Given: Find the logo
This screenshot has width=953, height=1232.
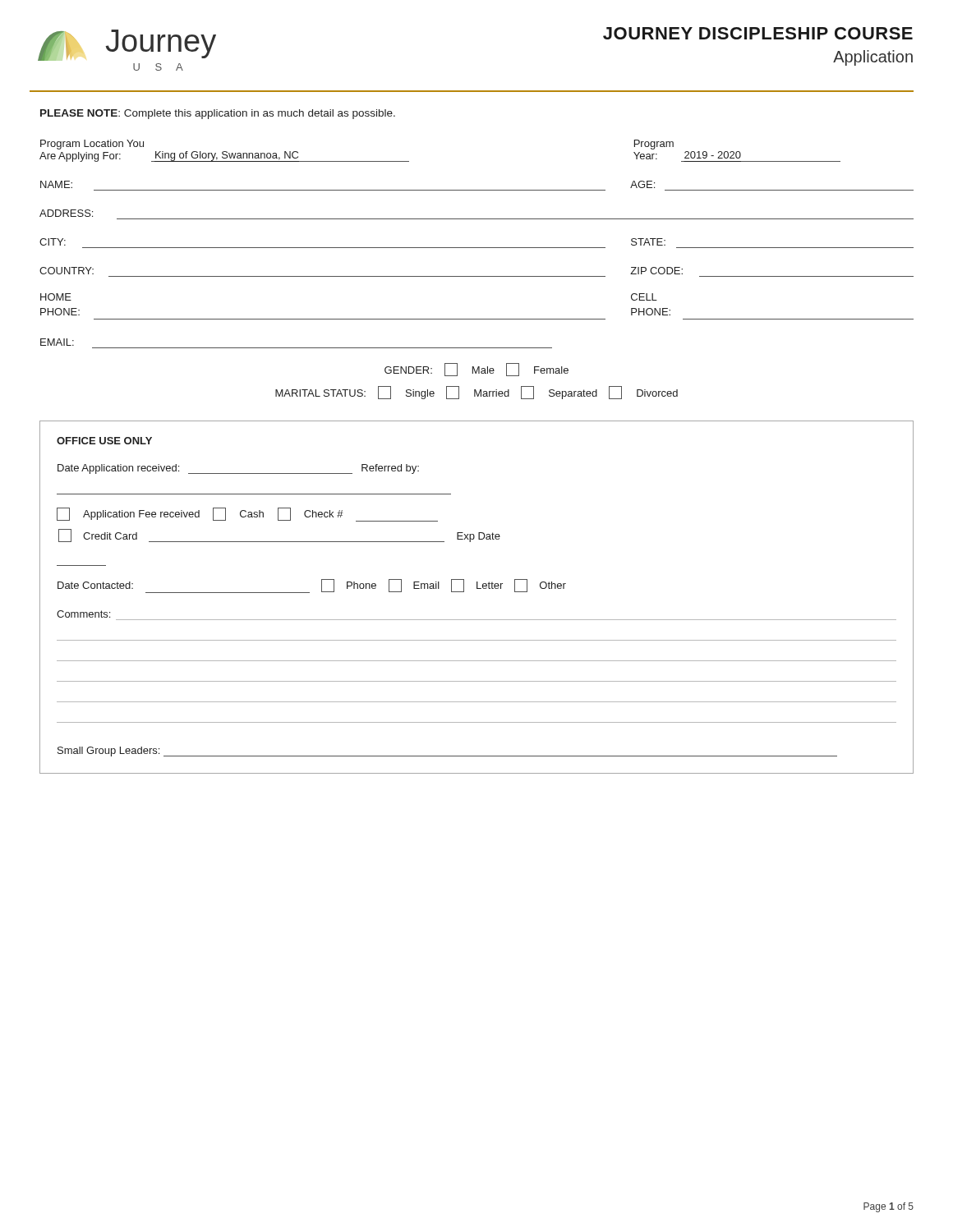Looking at the screenshot, I should 123,48.
